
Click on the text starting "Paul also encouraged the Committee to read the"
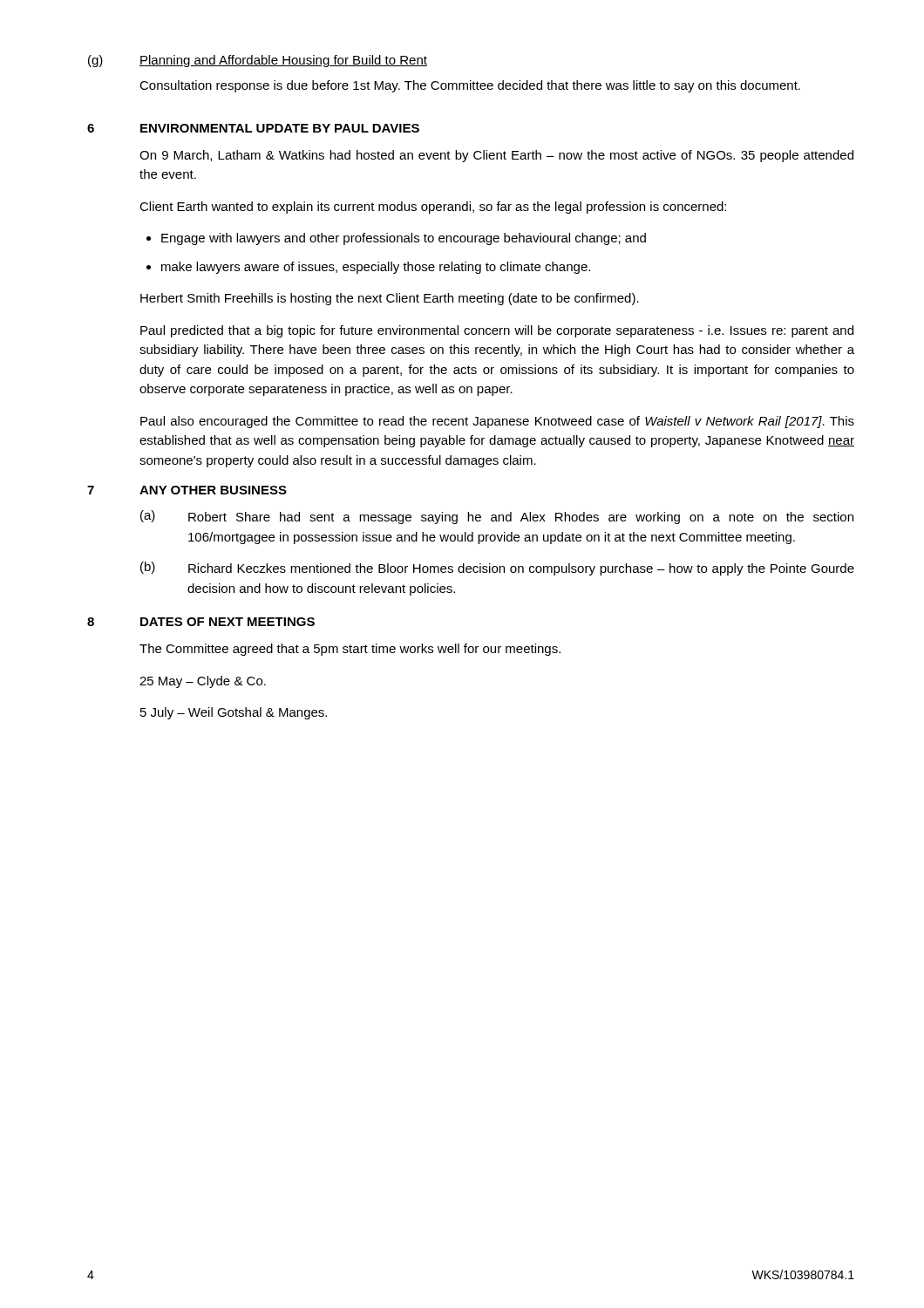[x=497, y=441]
